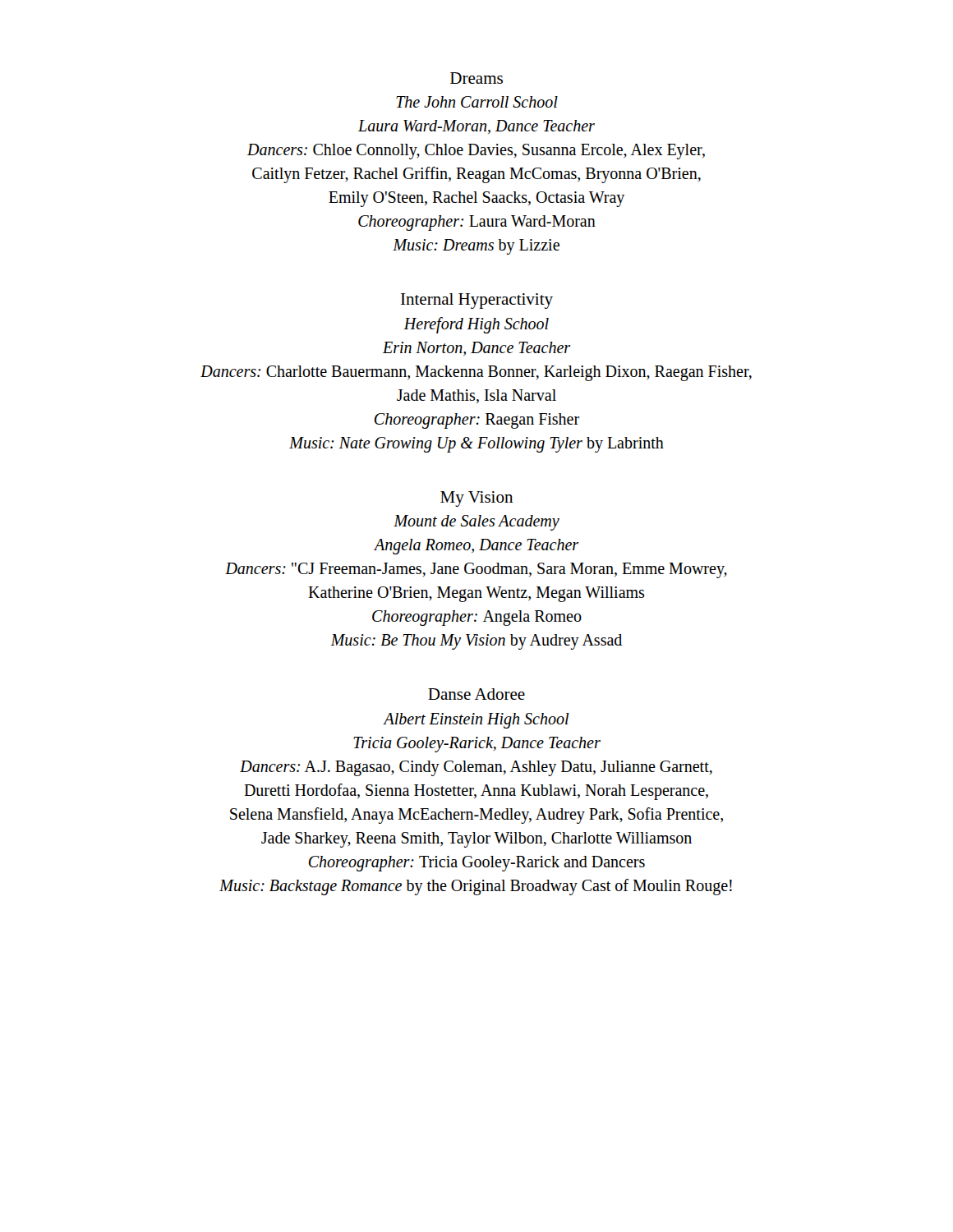Find the block on this page that starts "My Vision Mount de"
Image resolution: width=953 pixels, height=1232 pixels.
(476, 568)
